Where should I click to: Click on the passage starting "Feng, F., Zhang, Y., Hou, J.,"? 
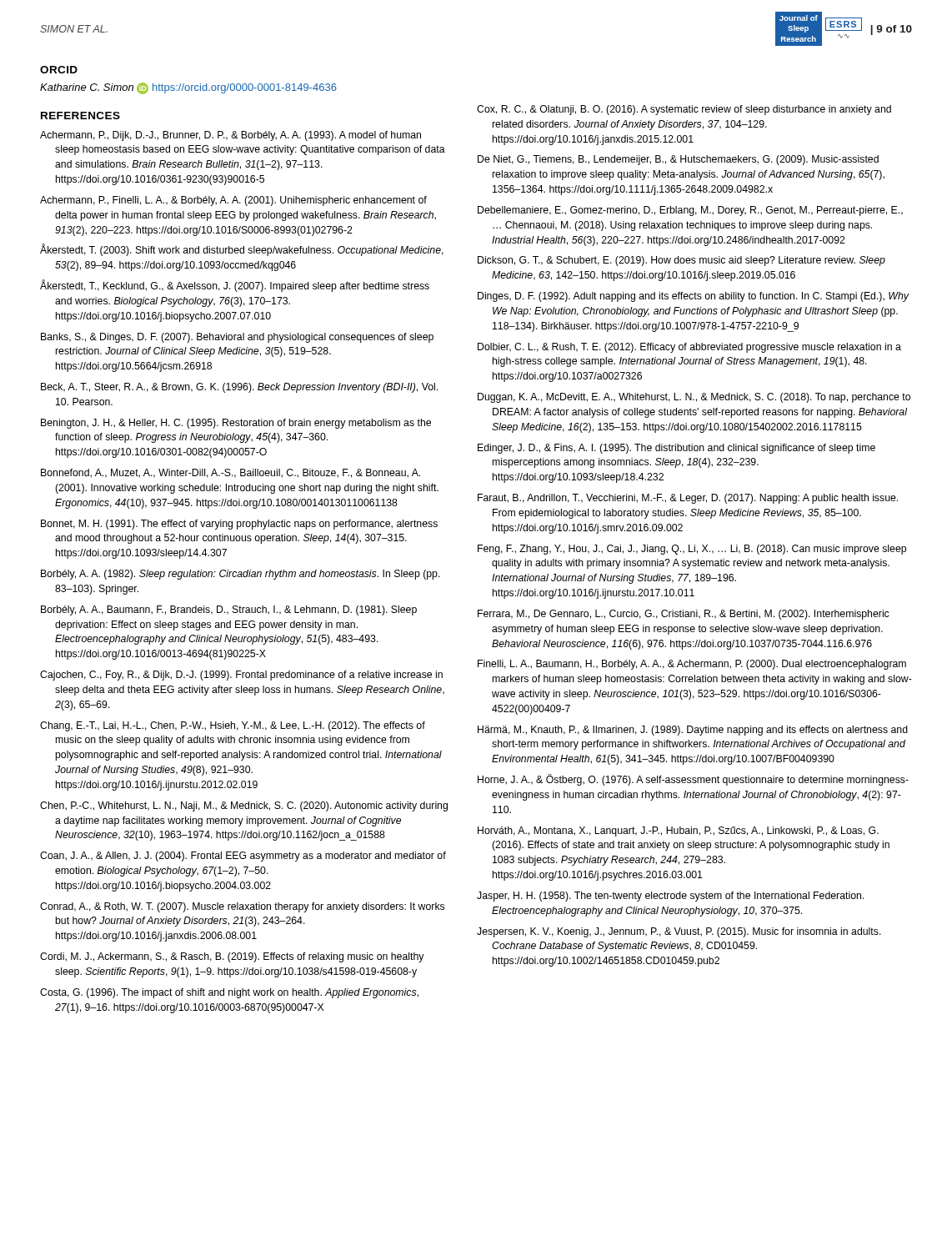coord(692,571)
